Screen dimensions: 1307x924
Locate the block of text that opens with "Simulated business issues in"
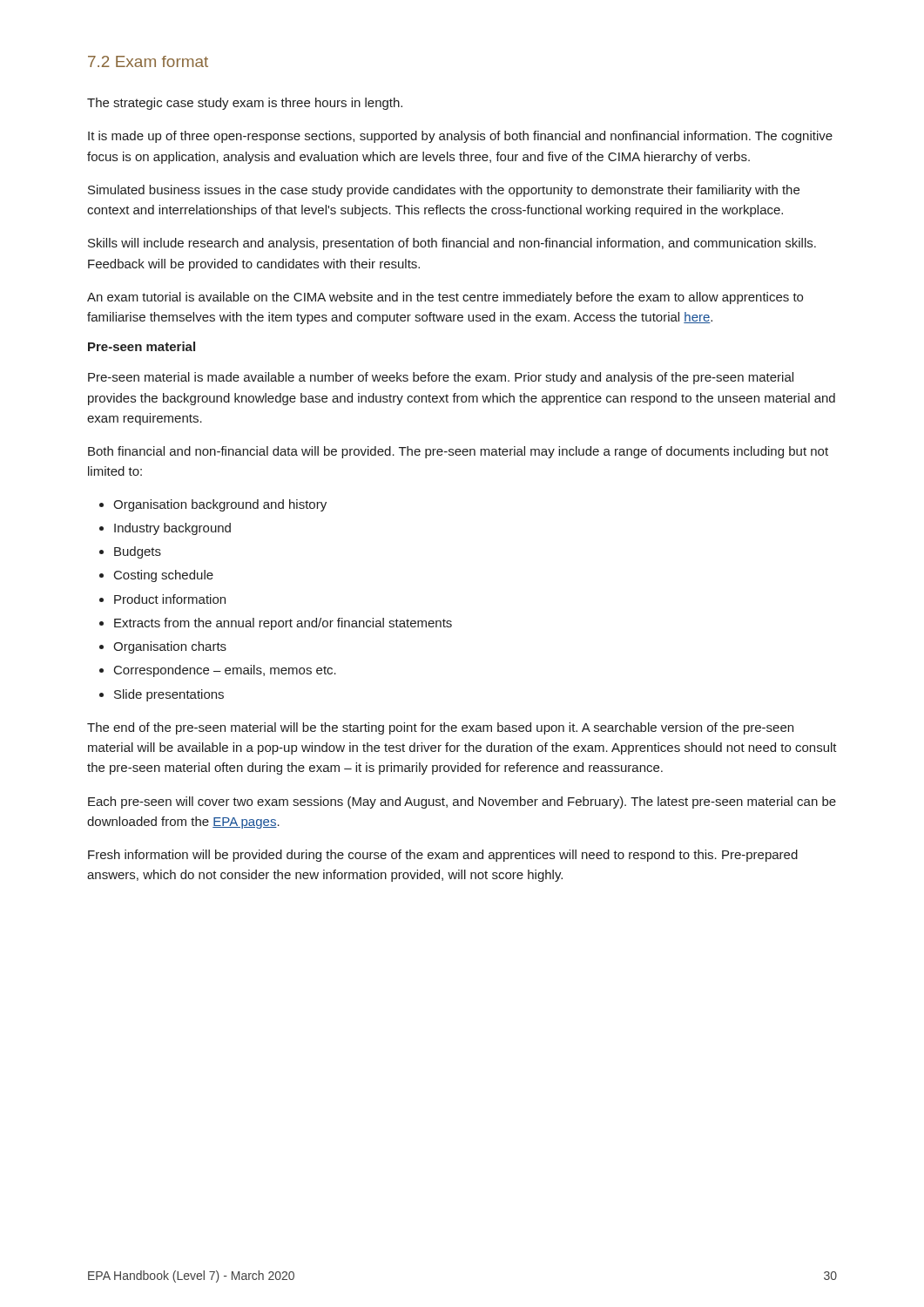[462, 200]
